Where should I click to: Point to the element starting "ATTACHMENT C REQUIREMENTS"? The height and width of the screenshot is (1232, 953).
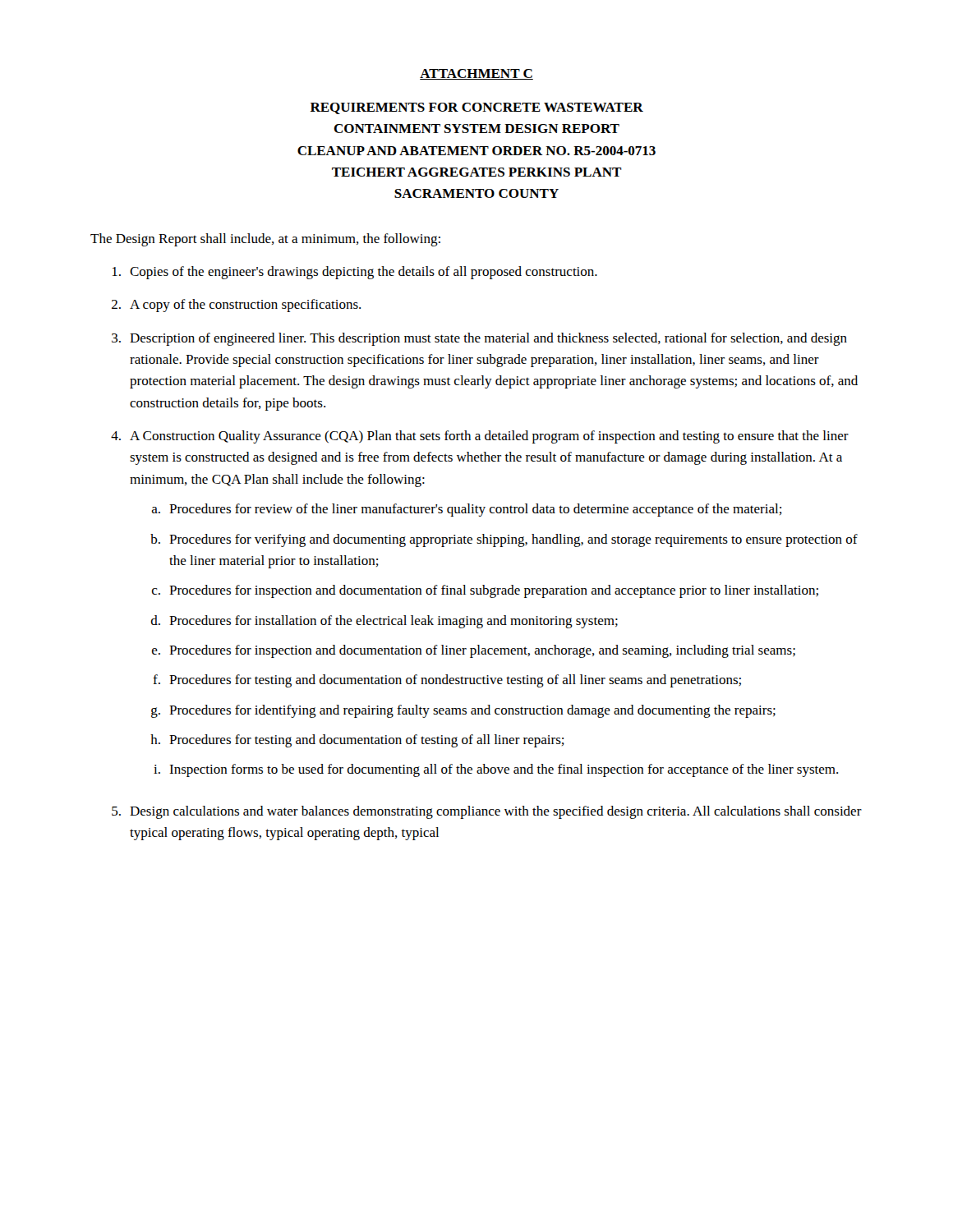476,135
